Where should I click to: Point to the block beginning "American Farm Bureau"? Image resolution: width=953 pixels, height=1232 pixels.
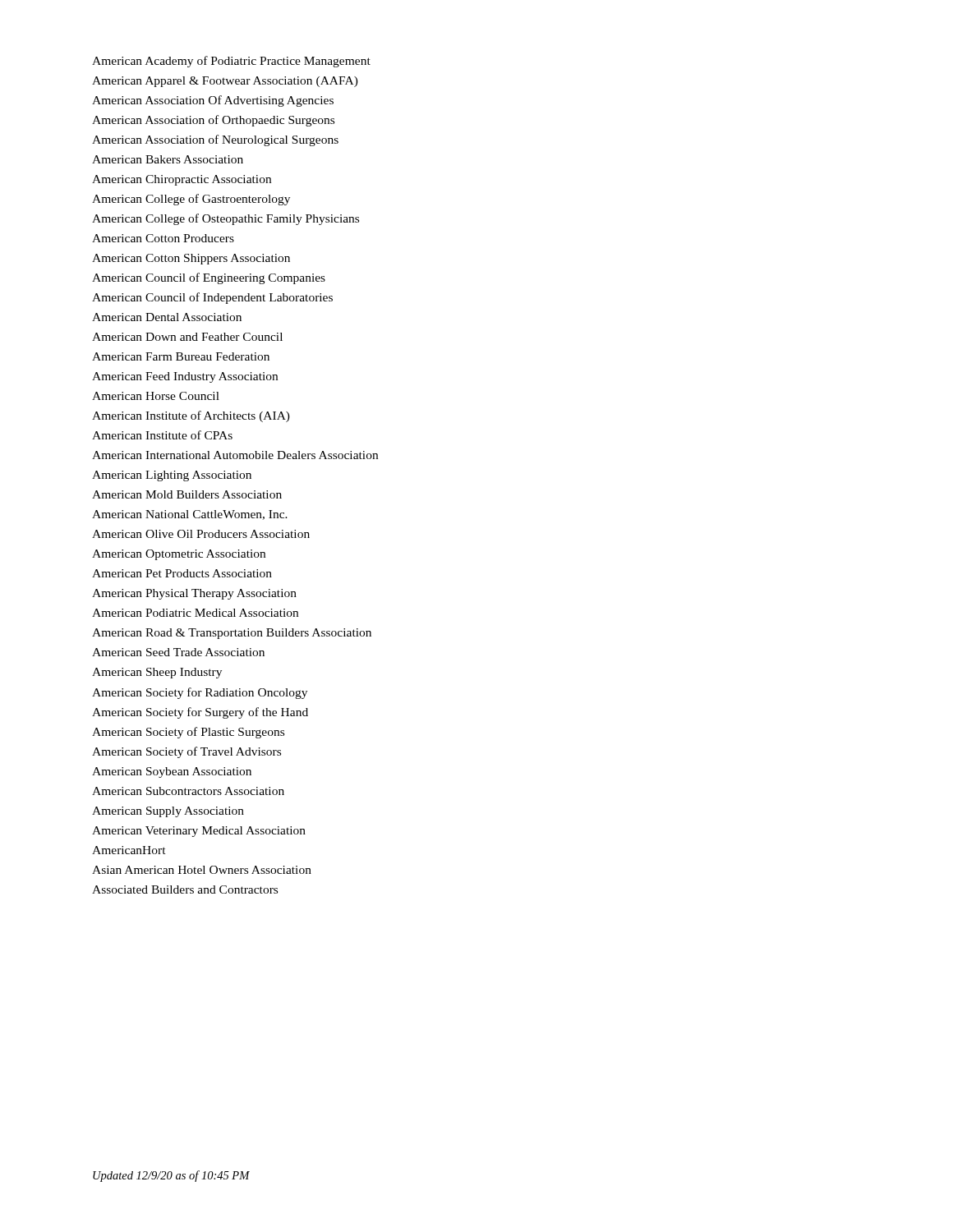[181, 356]
